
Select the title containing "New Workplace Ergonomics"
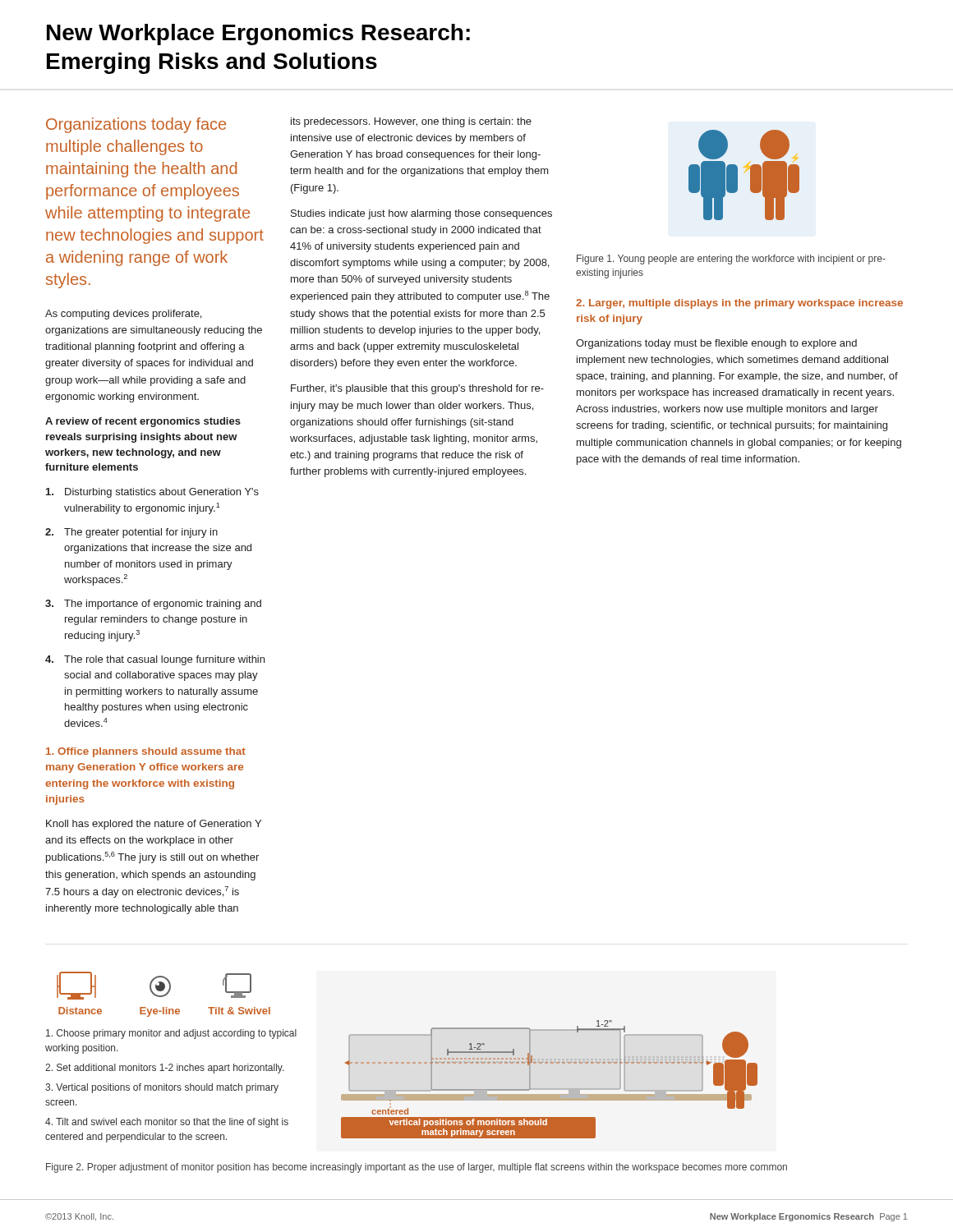[476, 47]
